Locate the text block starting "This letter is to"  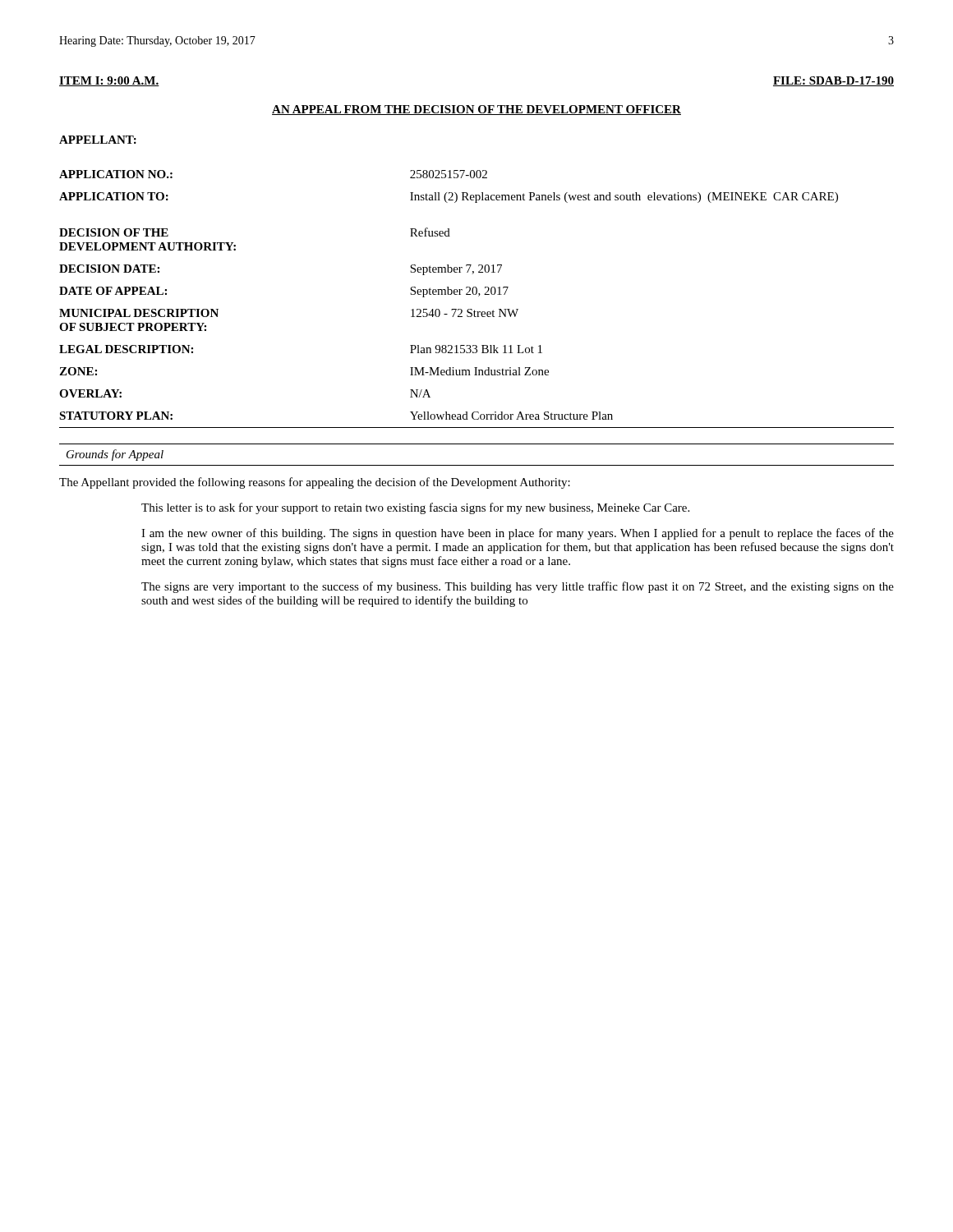click(416, 508)
